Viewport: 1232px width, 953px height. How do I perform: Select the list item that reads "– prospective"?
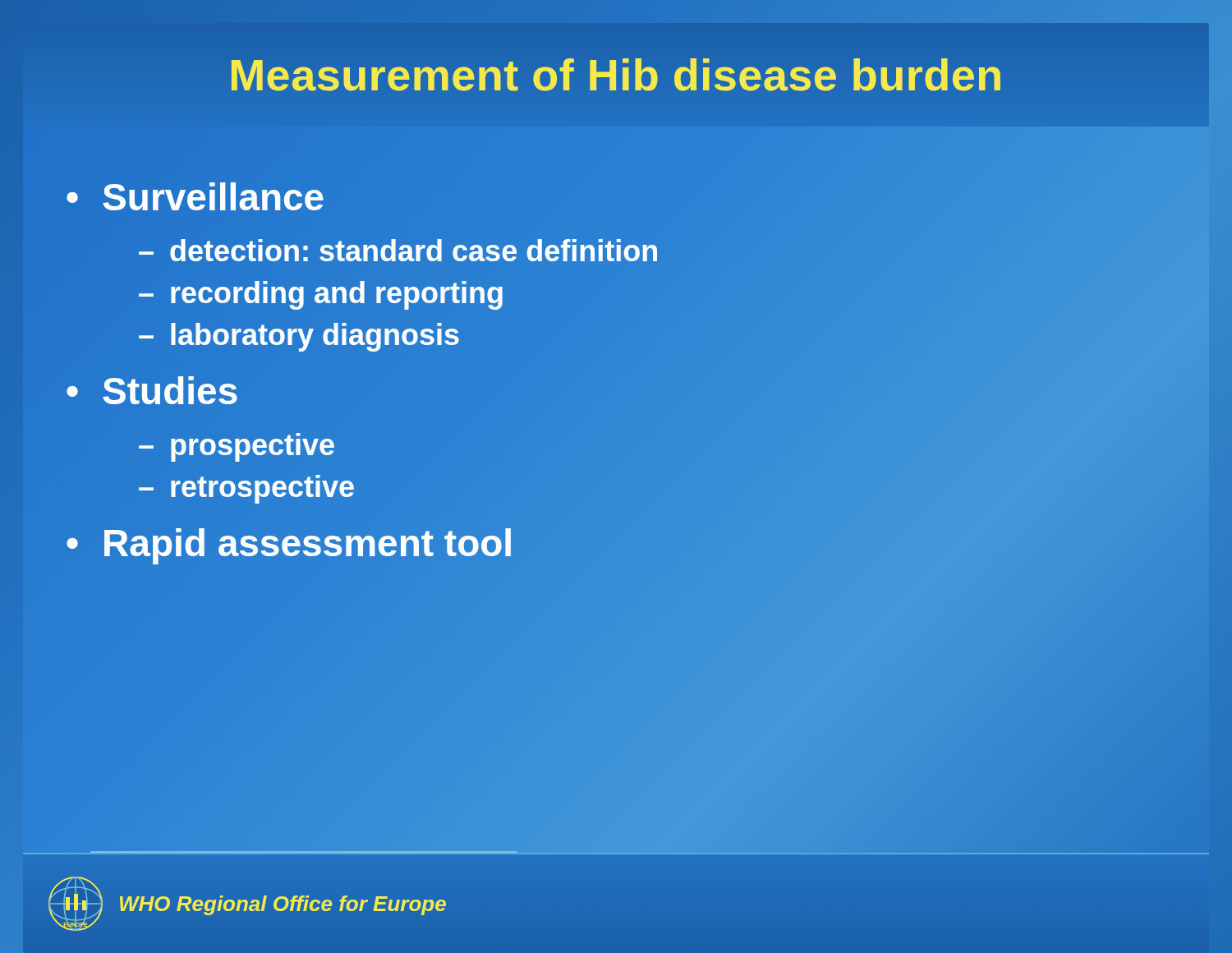point(237,445)
